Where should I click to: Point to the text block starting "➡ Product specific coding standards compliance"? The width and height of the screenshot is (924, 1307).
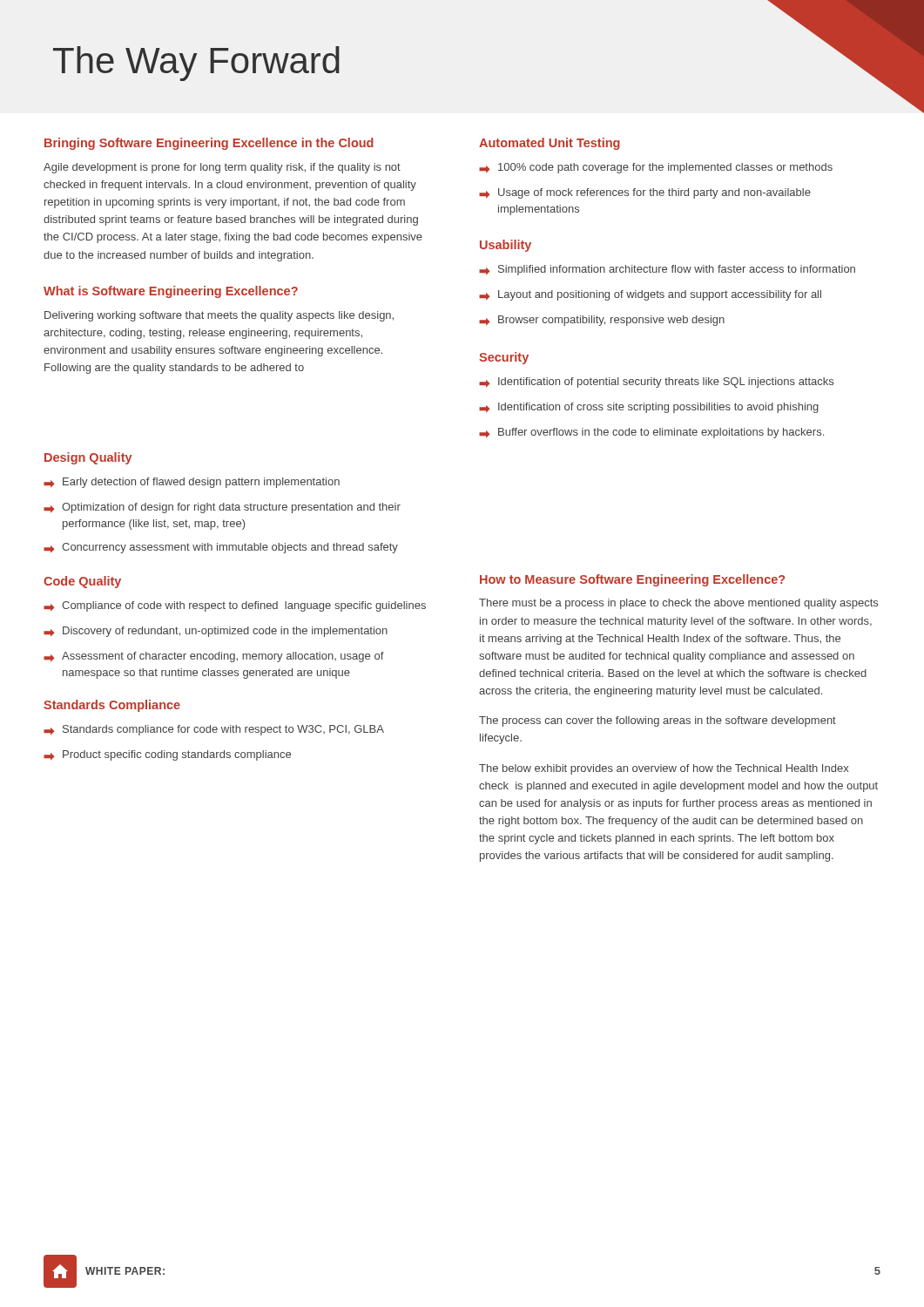pos(168,755)
